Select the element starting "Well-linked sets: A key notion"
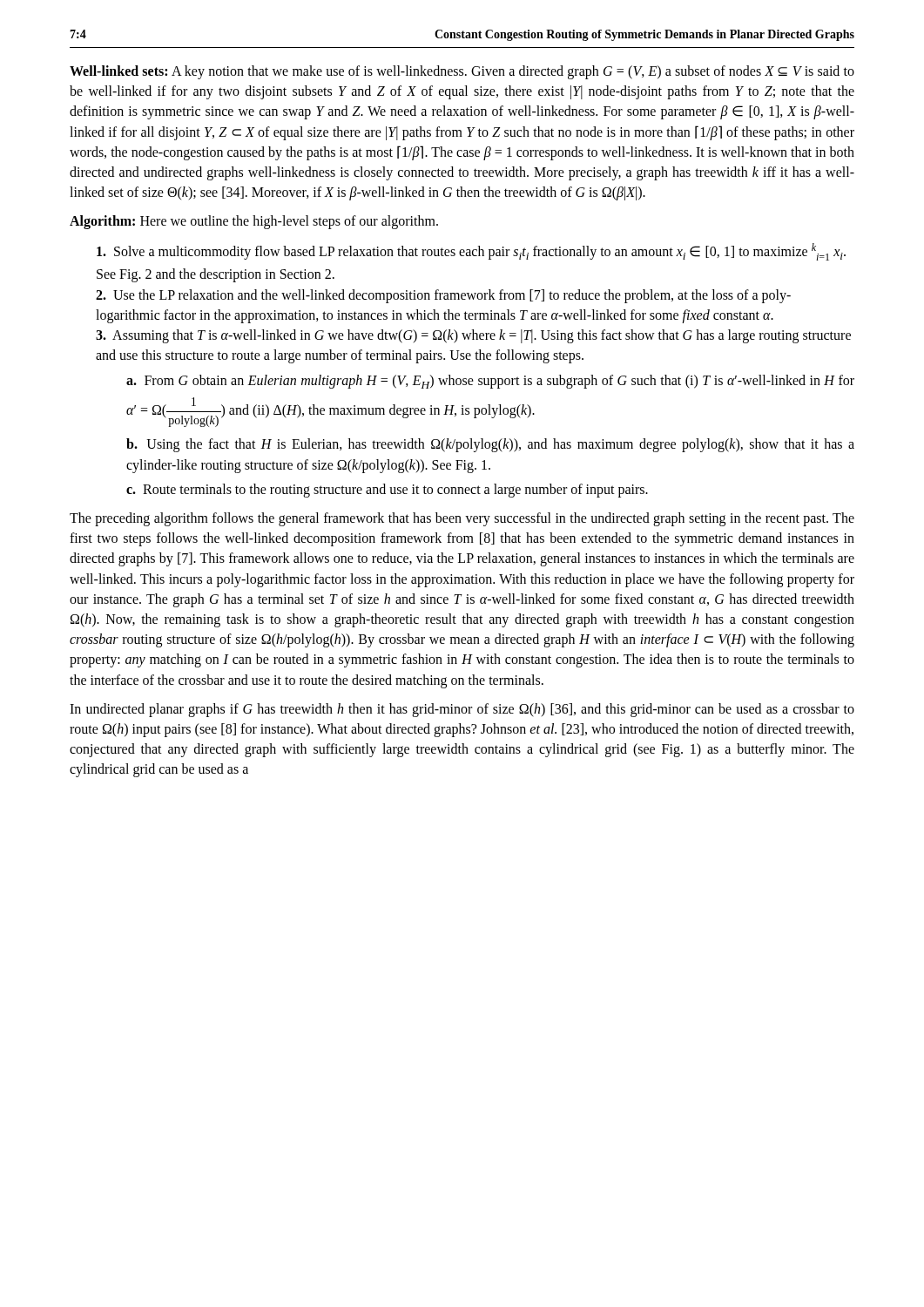 click(x=462, y=132)
